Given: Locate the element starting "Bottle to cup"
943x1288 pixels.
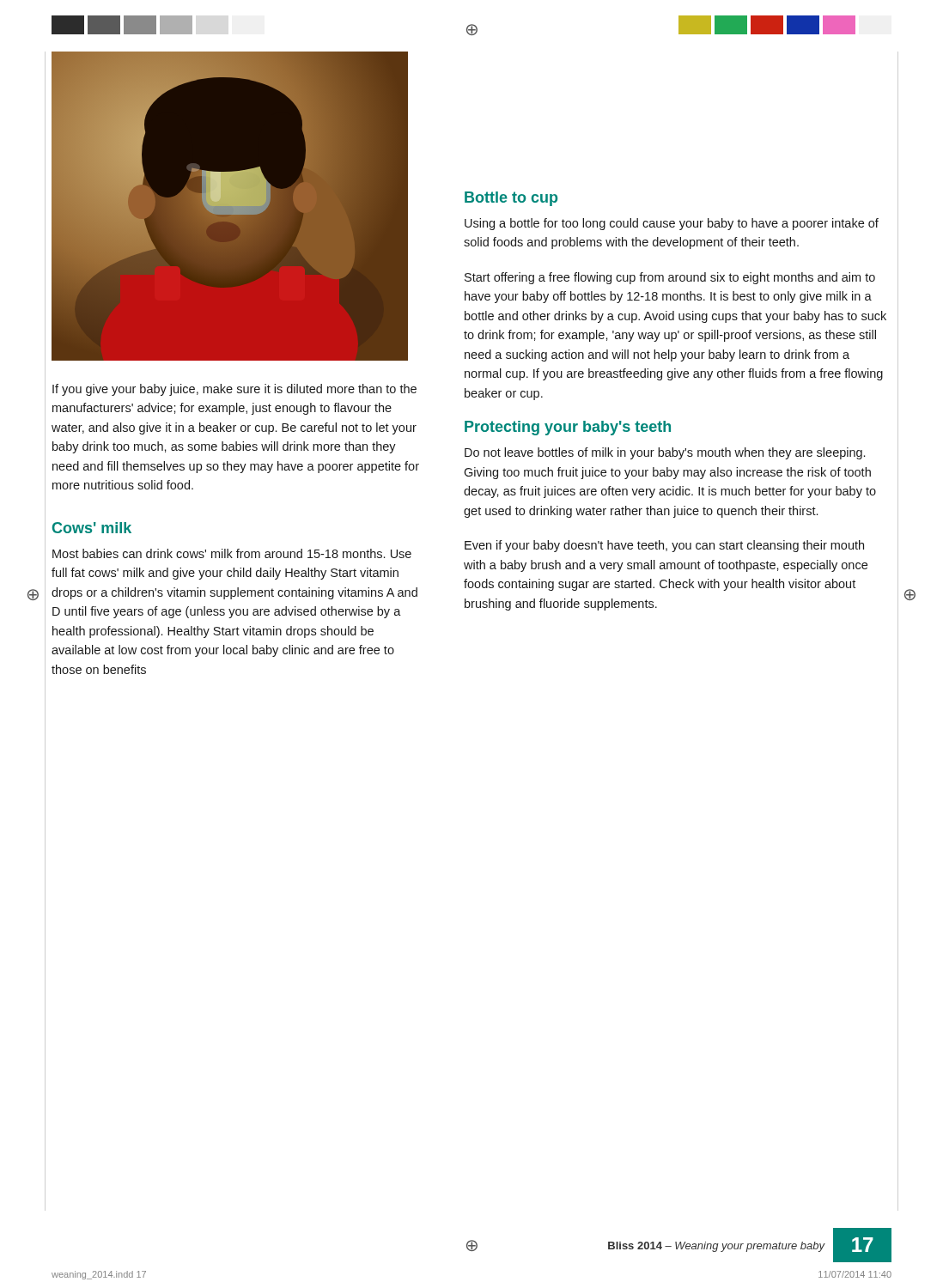Looking at the screenshot, I should (x=511, y=198).
